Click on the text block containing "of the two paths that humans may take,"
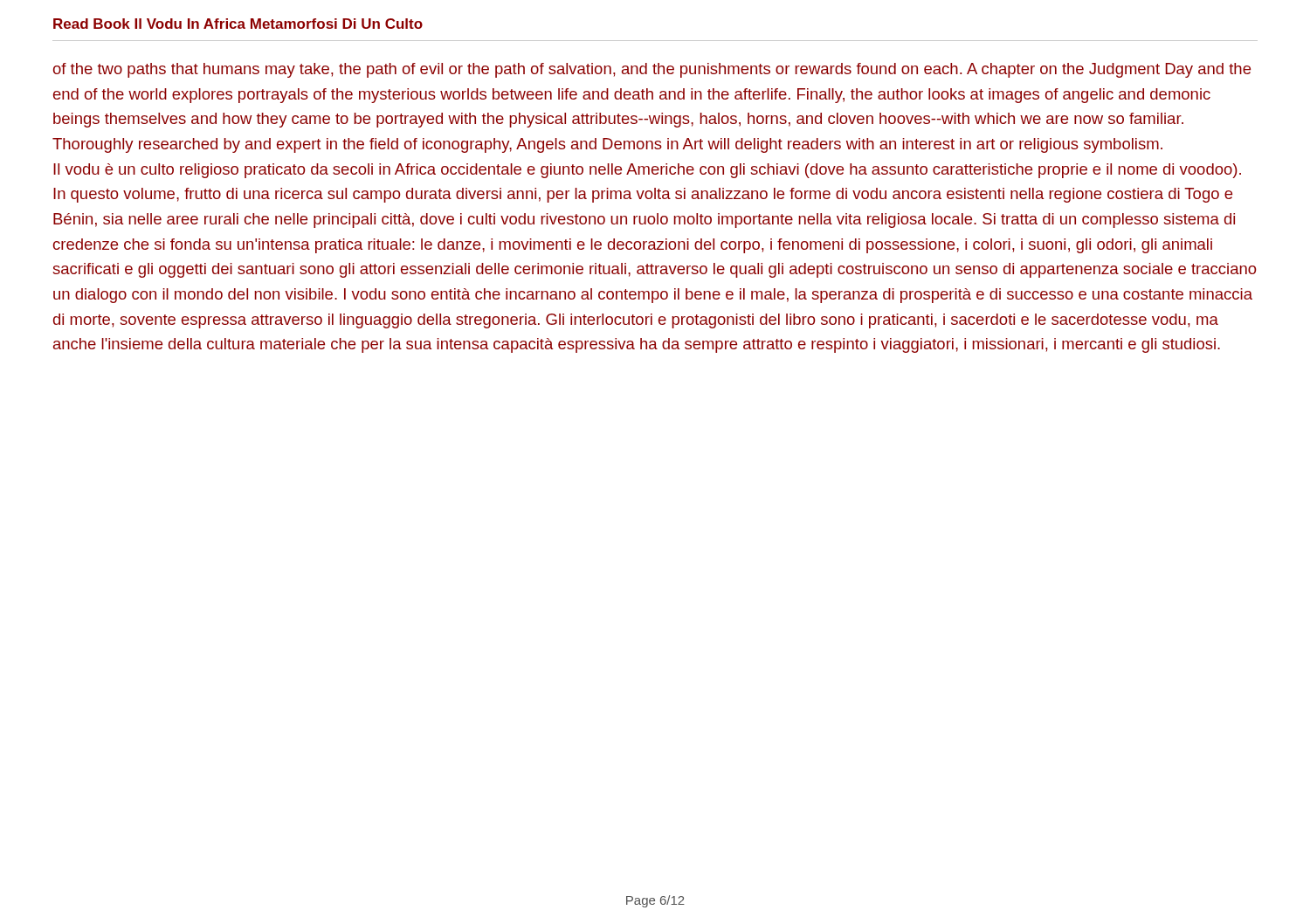The image size is (1310, 924). [x=655, y=207]
